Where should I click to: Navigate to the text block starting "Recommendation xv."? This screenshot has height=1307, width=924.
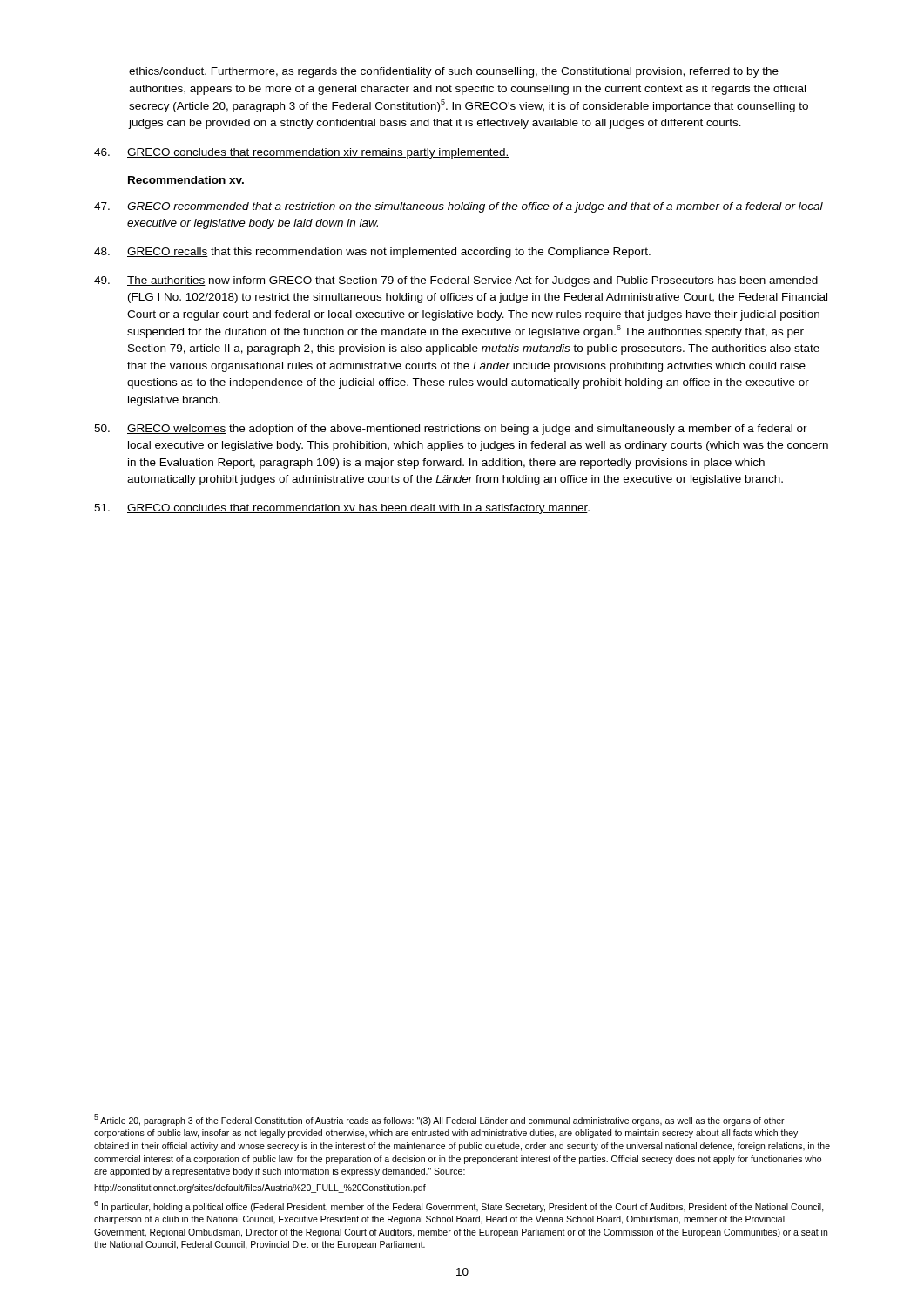186,180
